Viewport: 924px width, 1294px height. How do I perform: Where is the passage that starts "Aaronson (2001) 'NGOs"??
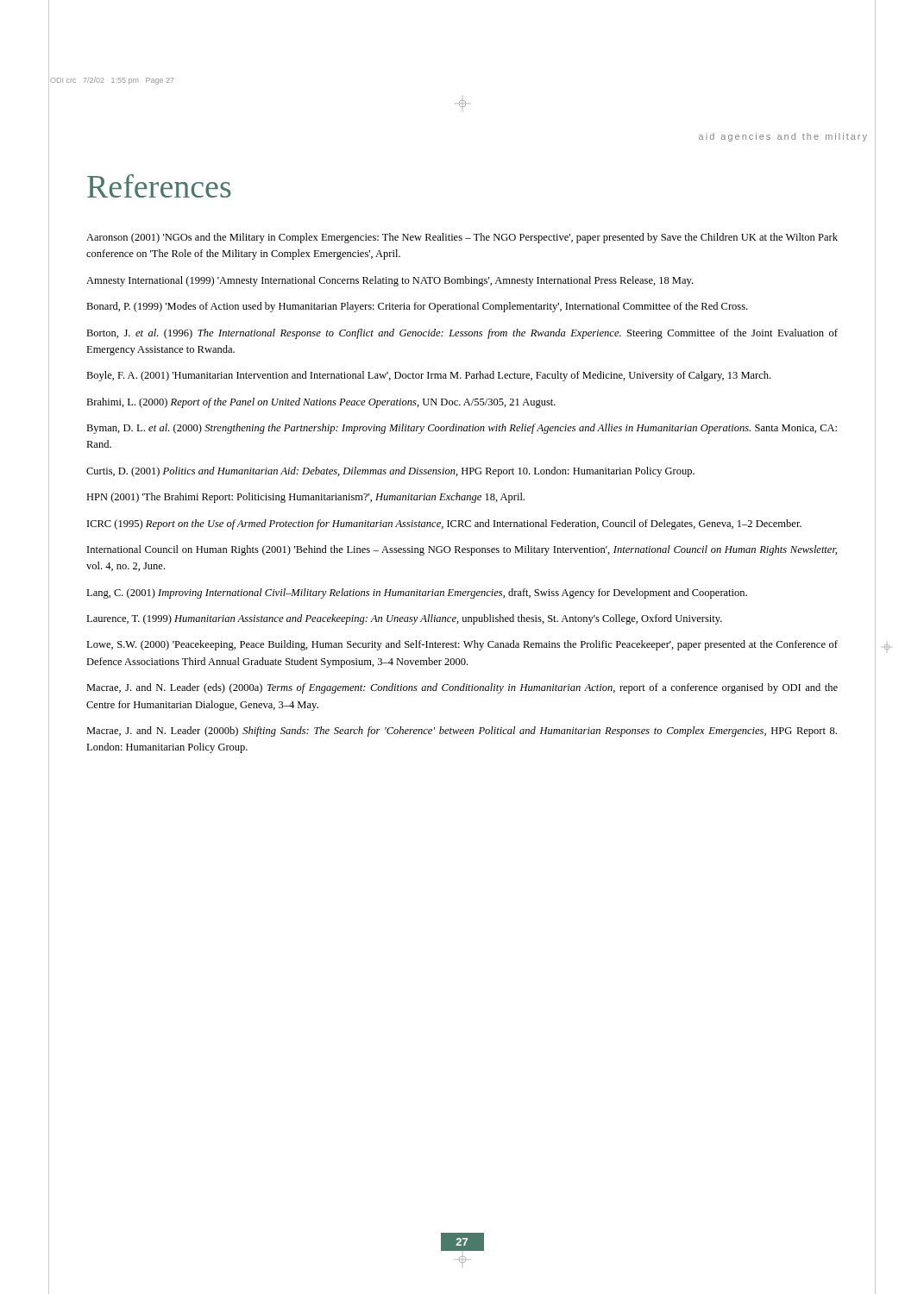[462, 246]
